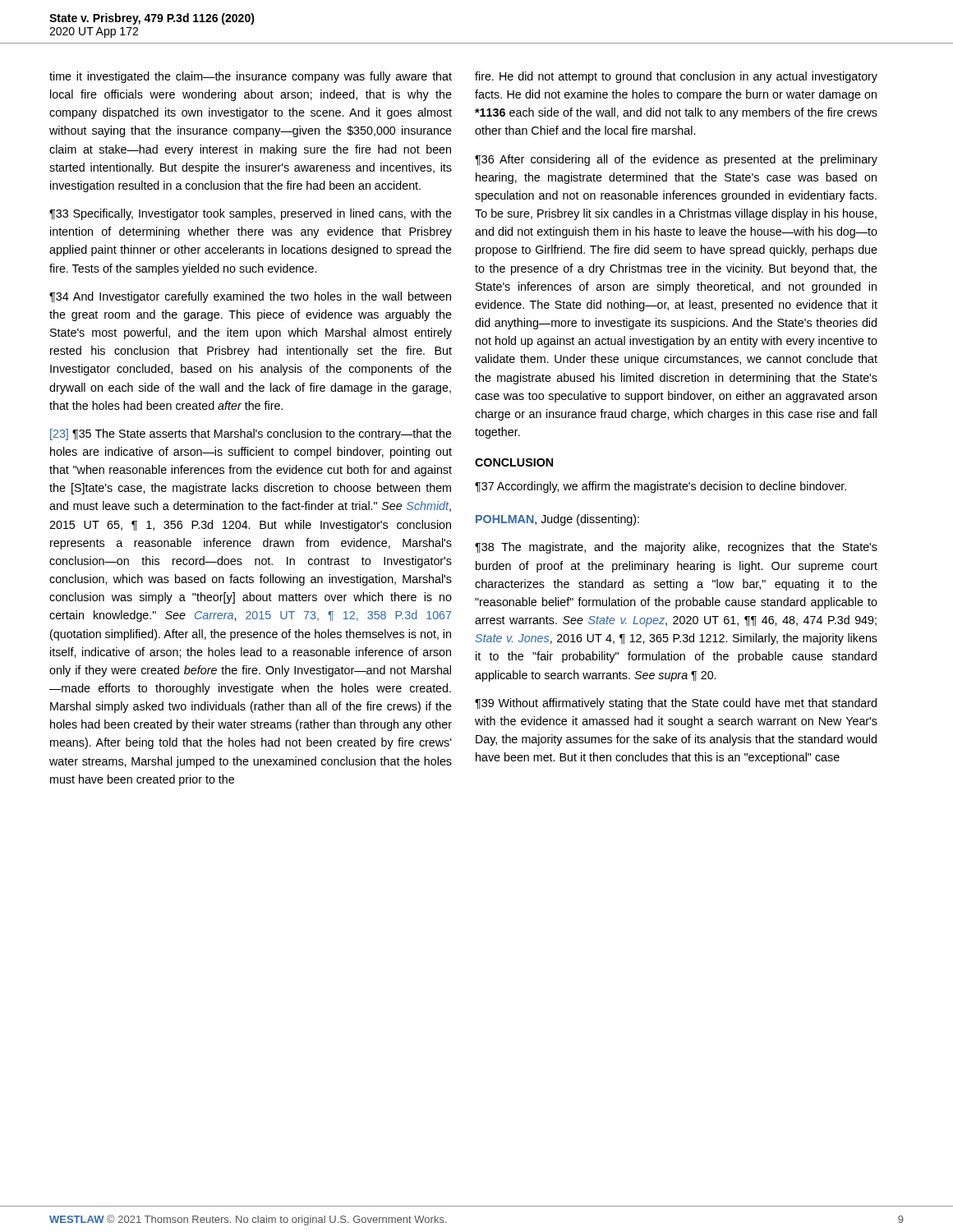Click the passage that begins "fire. He did not"
The height and width of the screenshot is (1232, 953).
click(x=676, y=104)
